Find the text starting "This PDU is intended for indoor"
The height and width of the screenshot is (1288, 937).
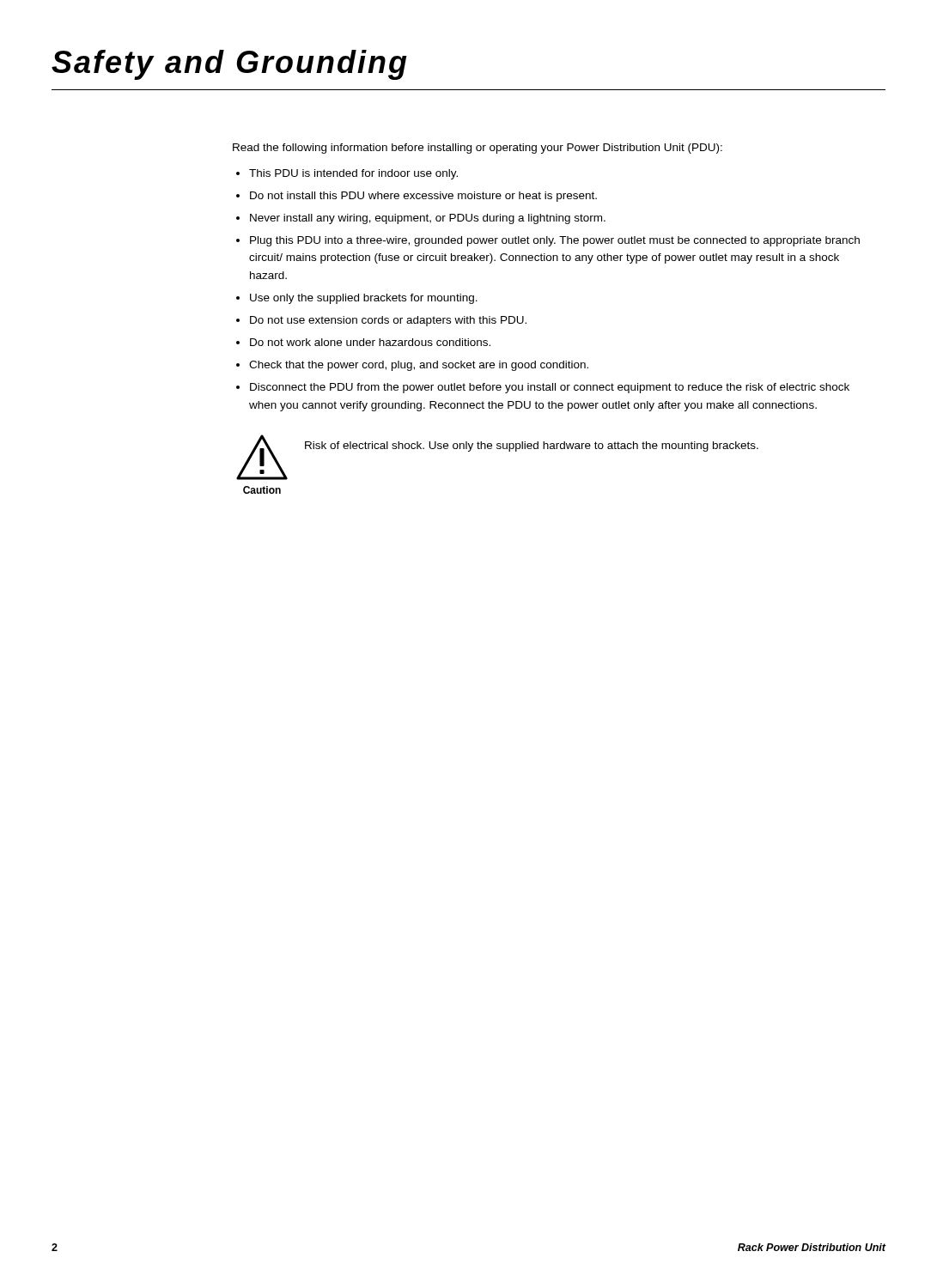pyautogui.click(x=354, y=173)
